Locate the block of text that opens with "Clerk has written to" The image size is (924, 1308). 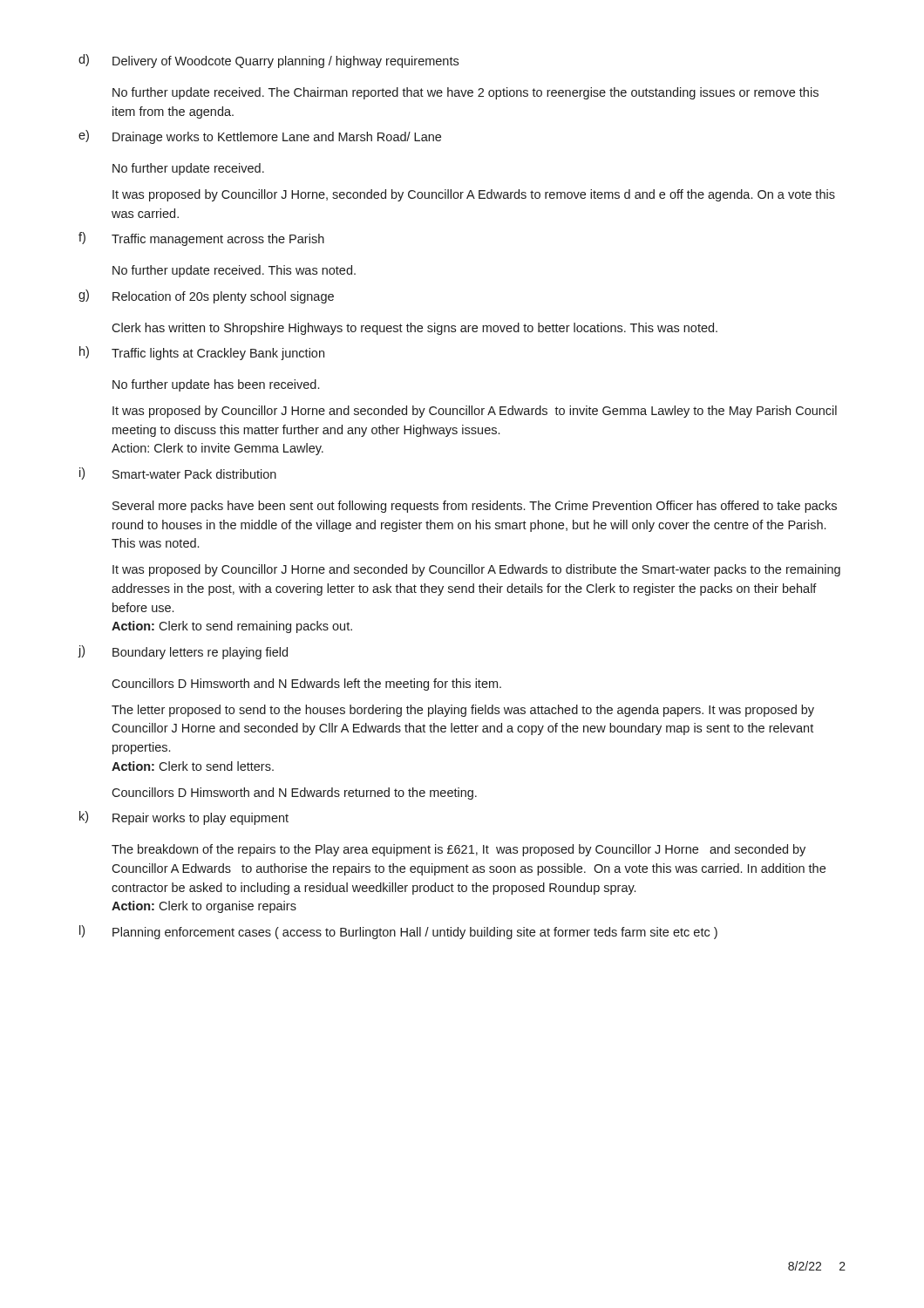pos(462,328)
